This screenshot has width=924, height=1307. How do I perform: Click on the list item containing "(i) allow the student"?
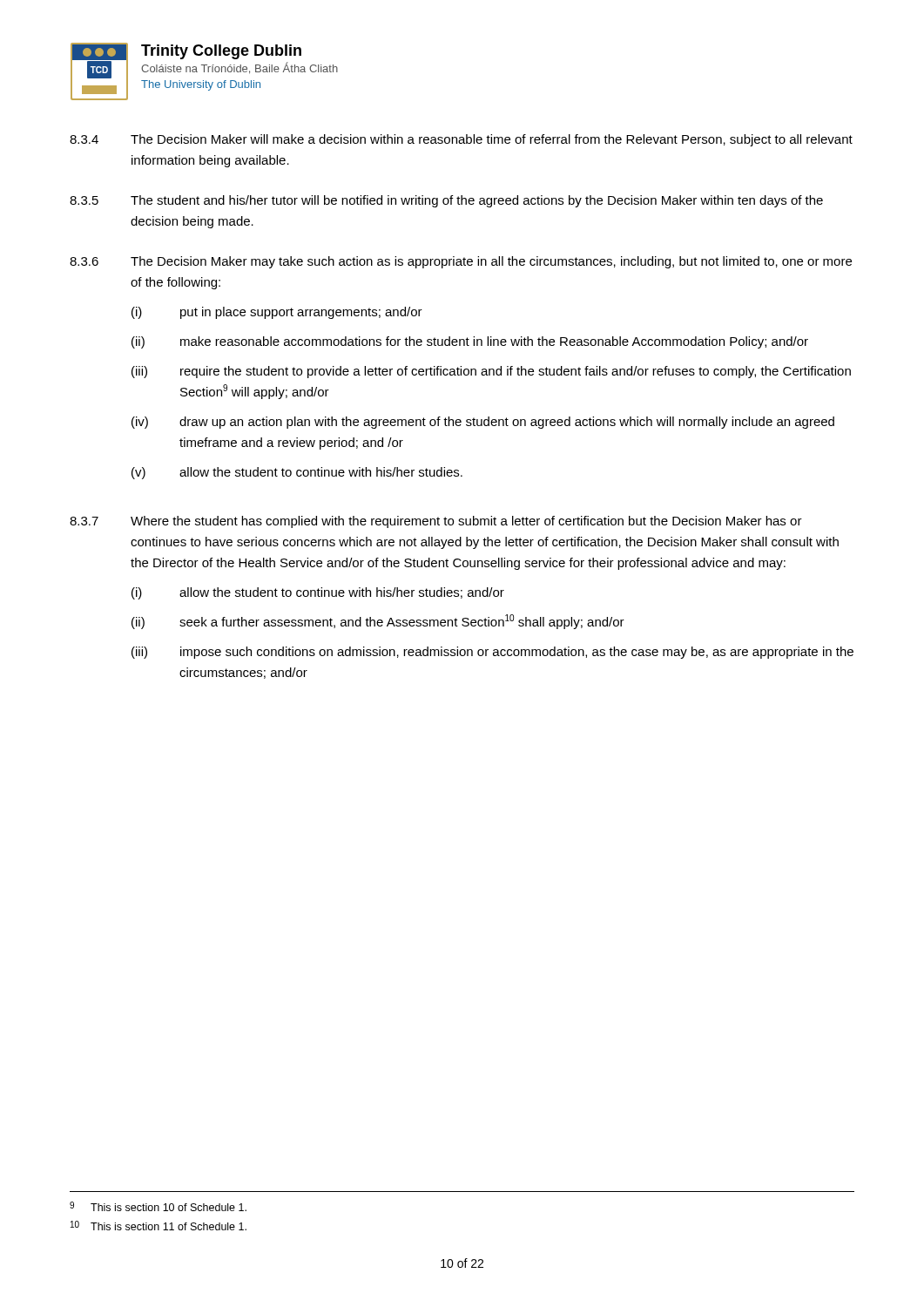(492, 592)
